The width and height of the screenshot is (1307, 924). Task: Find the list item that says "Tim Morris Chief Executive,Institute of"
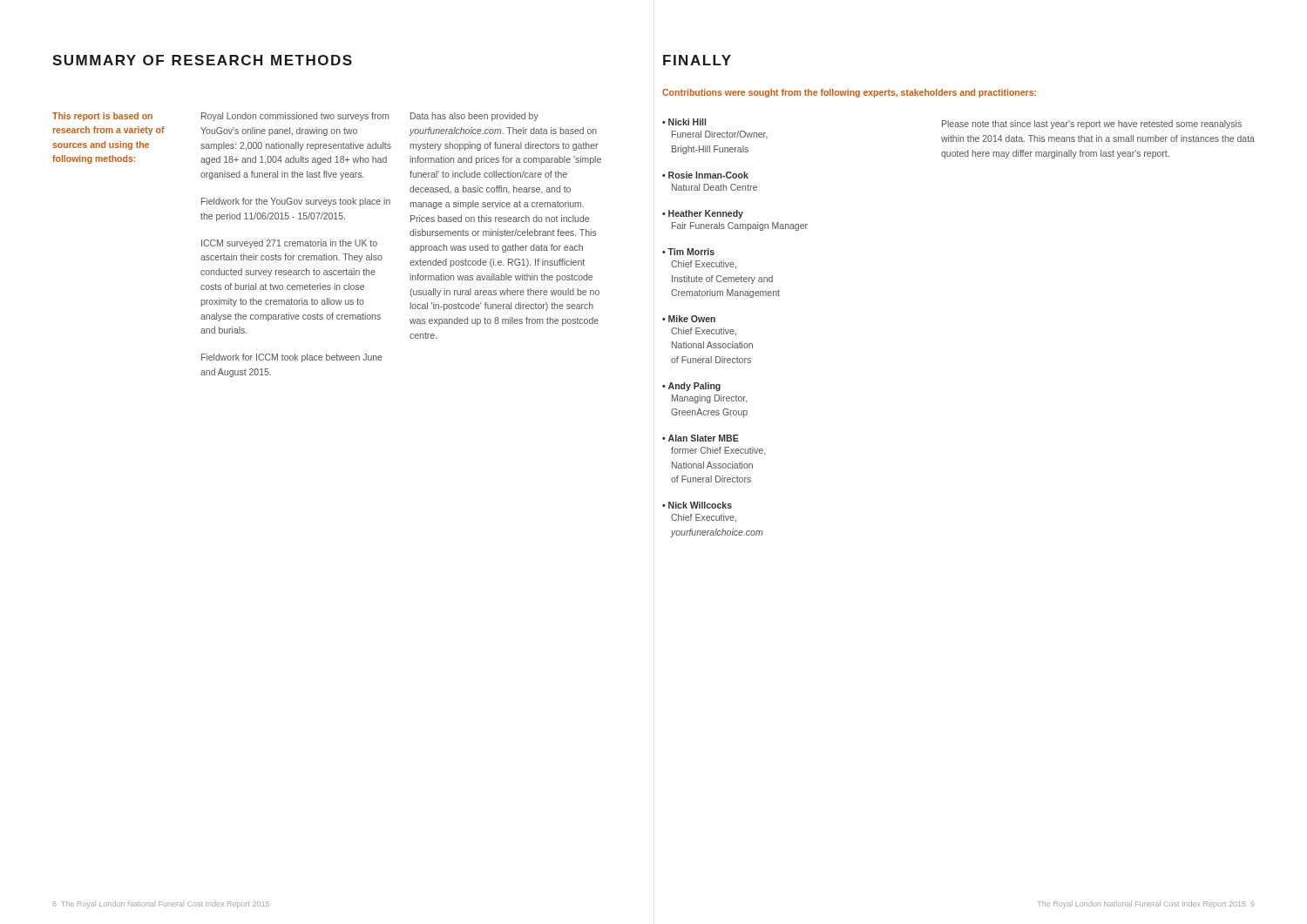point(688,252)
